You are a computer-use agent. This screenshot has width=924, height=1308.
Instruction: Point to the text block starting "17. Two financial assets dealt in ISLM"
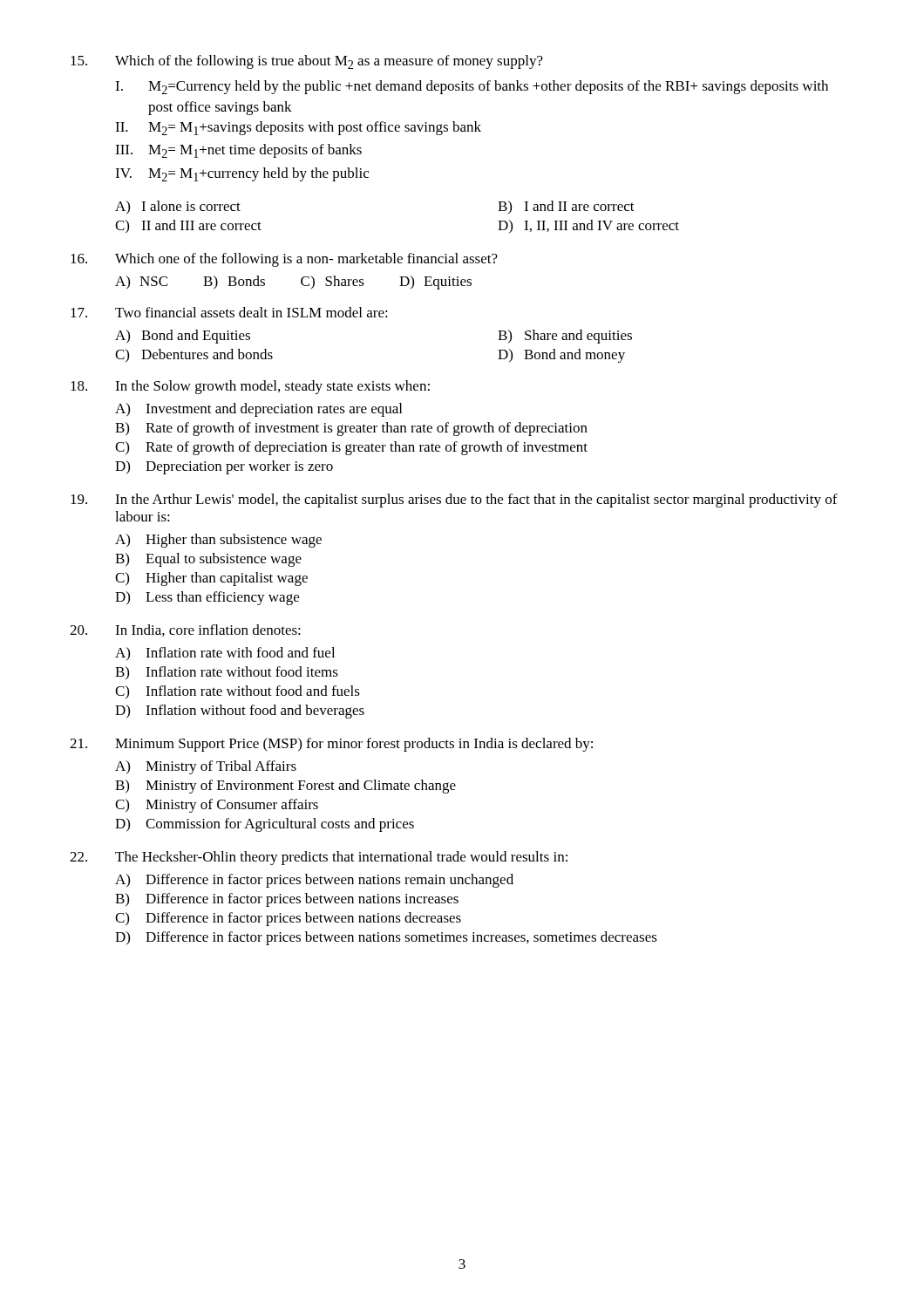229,312
